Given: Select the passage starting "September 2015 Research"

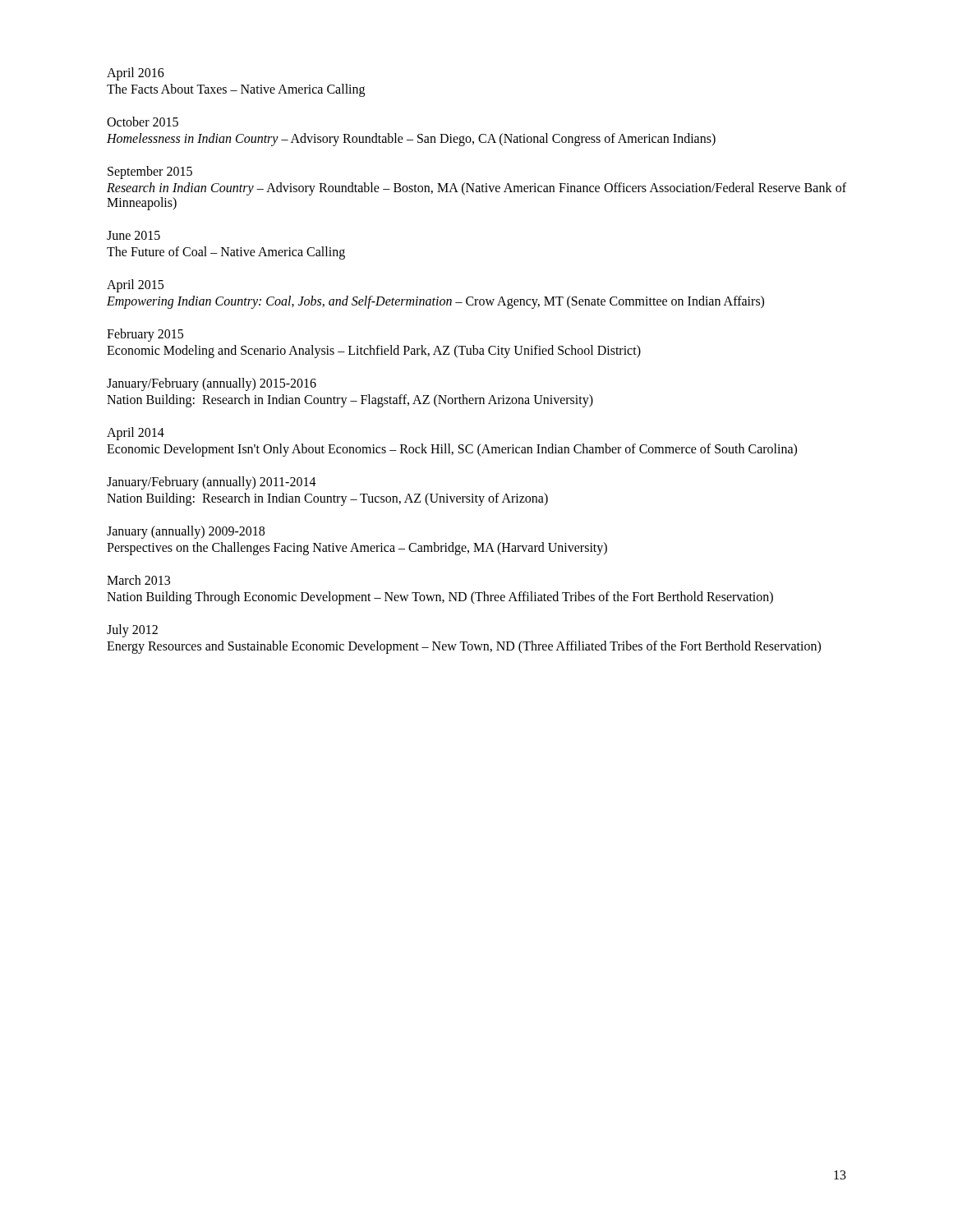Looking at the screenshot, I should (476, 187).
